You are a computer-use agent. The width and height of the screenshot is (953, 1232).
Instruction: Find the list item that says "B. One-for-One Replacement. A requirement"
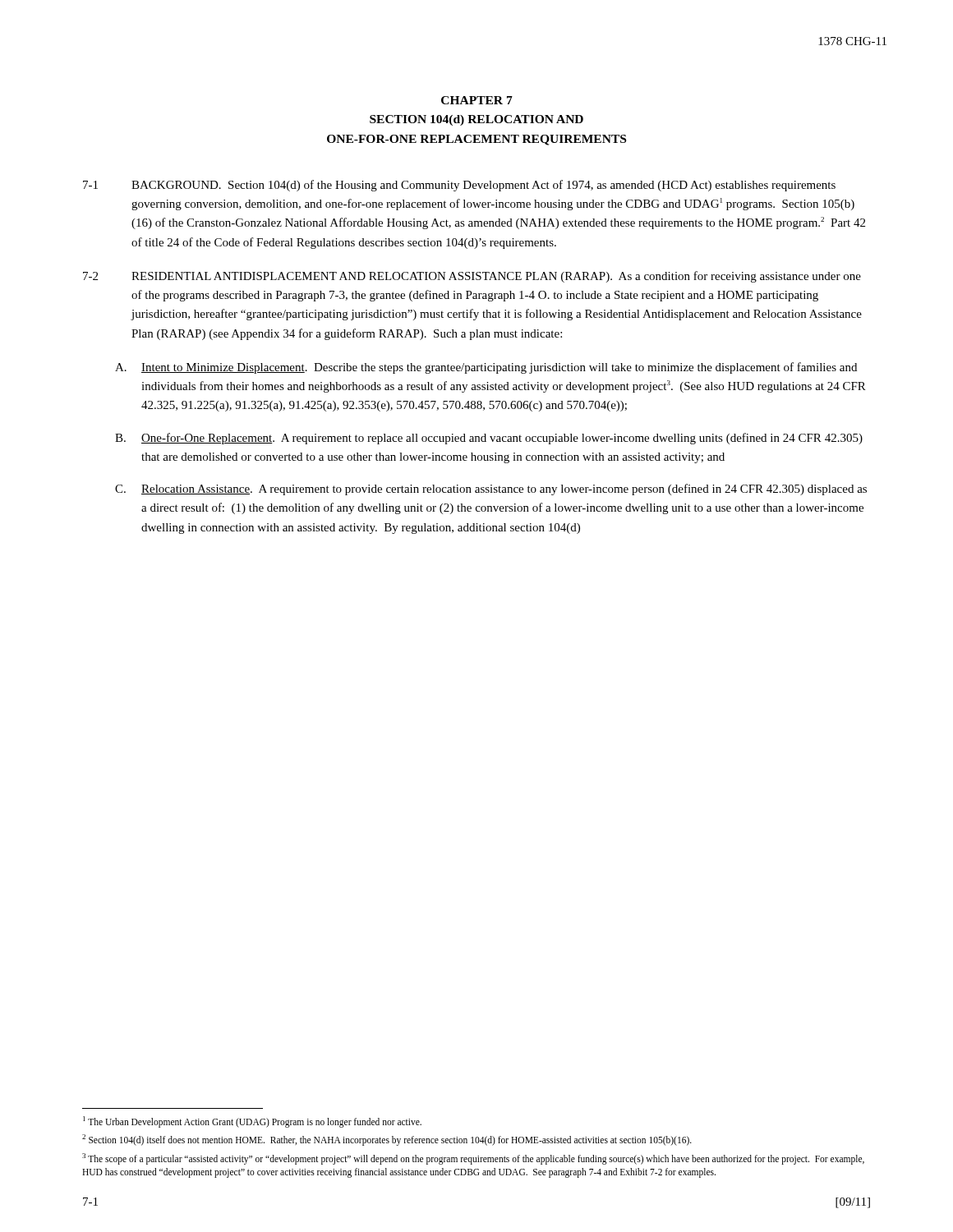pyautogui.click(x=493, y=447)
